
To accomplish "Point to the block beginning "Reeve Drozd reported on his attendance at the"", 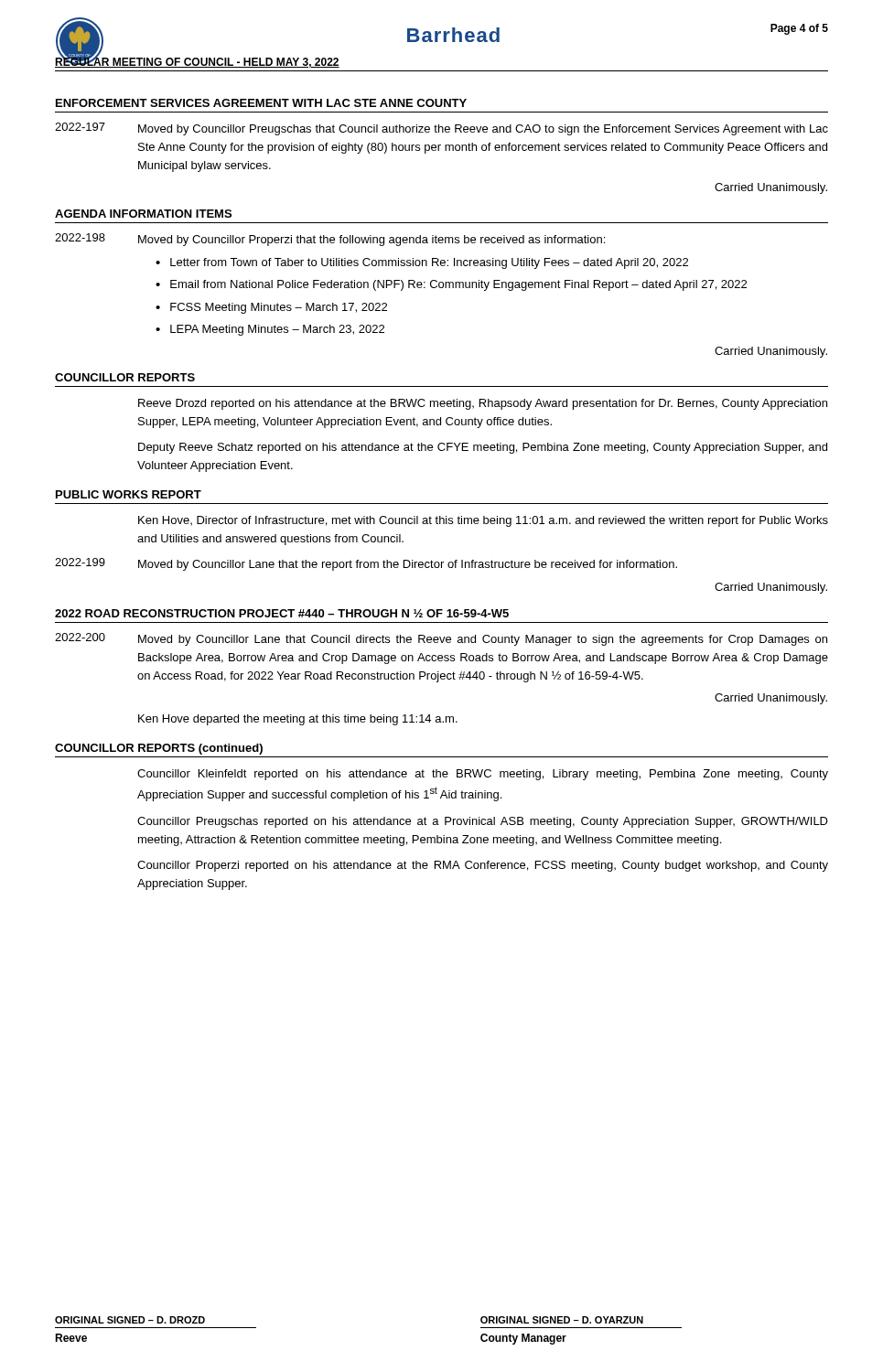I will 483,412.
